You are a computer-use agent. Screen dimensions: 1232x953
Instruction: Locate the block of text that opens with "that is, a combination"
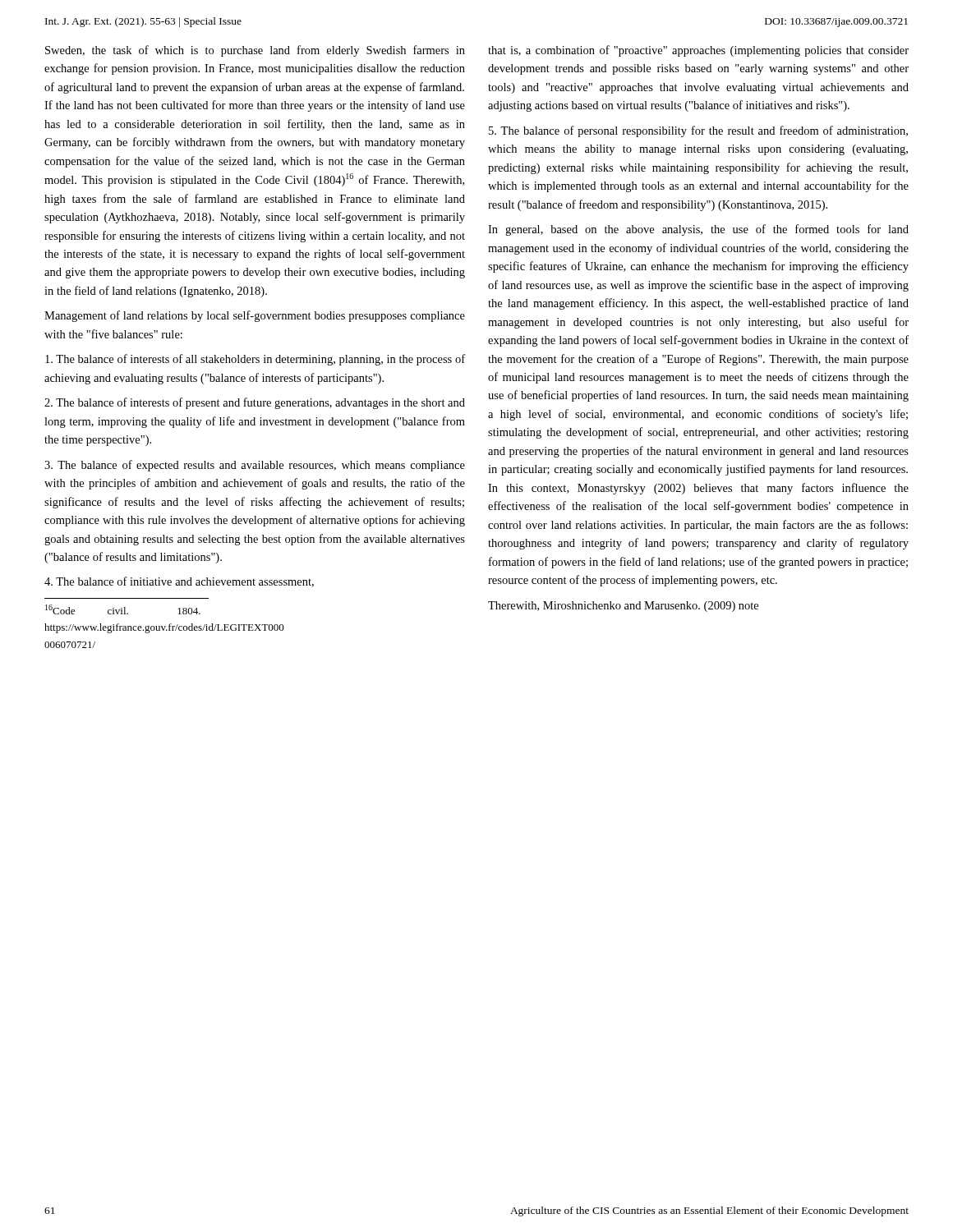(698, 78)
